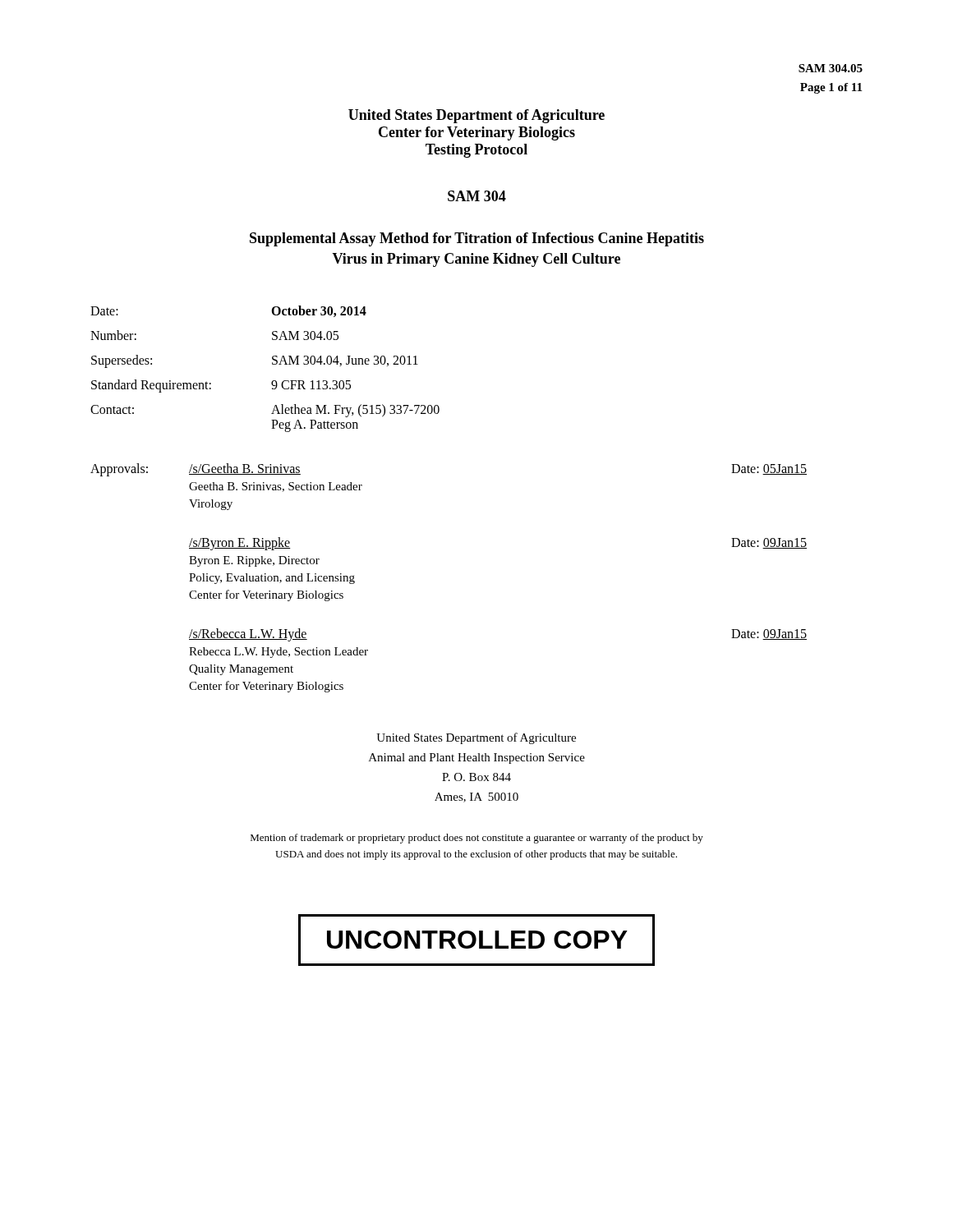Find "SAM 304" on this page
The image size is (953, 1232).
point(476,196)
